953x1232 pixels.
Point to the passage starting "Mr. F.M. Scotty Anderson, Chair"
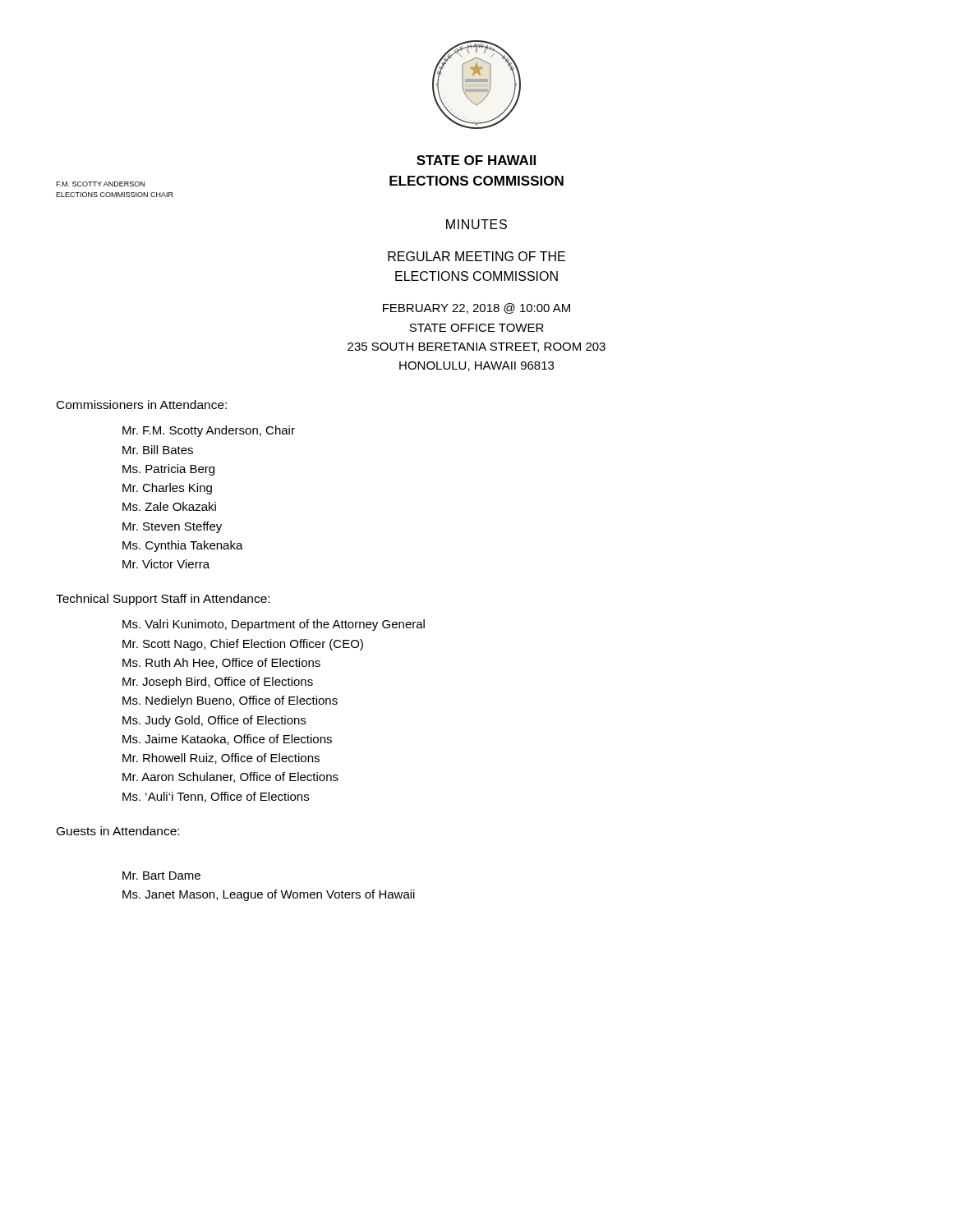tap(208, 430)
